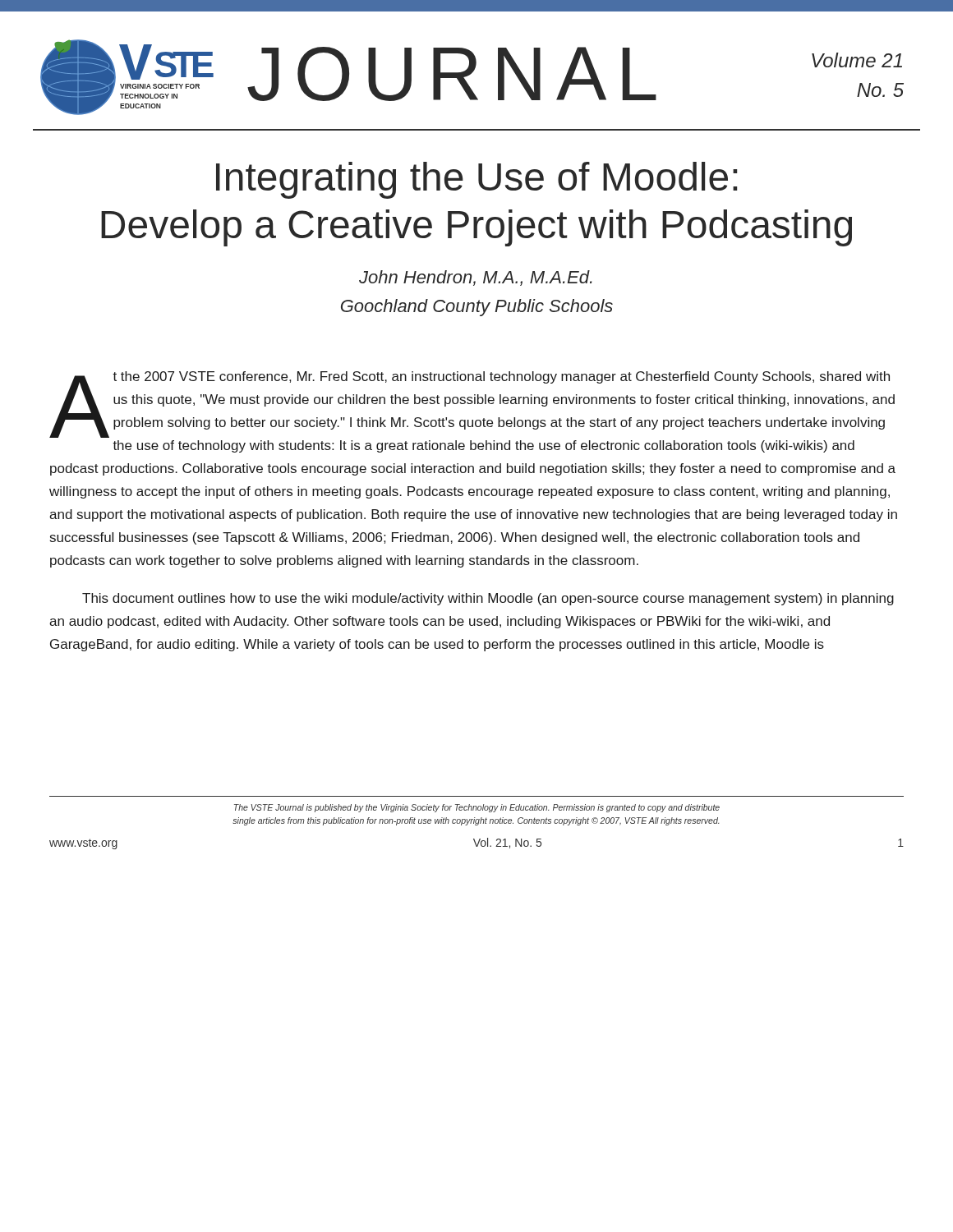Select the text block containing "At the 2007 VSTE"
This screenshot has width=953, height=1232.
(x=474, y=467)
